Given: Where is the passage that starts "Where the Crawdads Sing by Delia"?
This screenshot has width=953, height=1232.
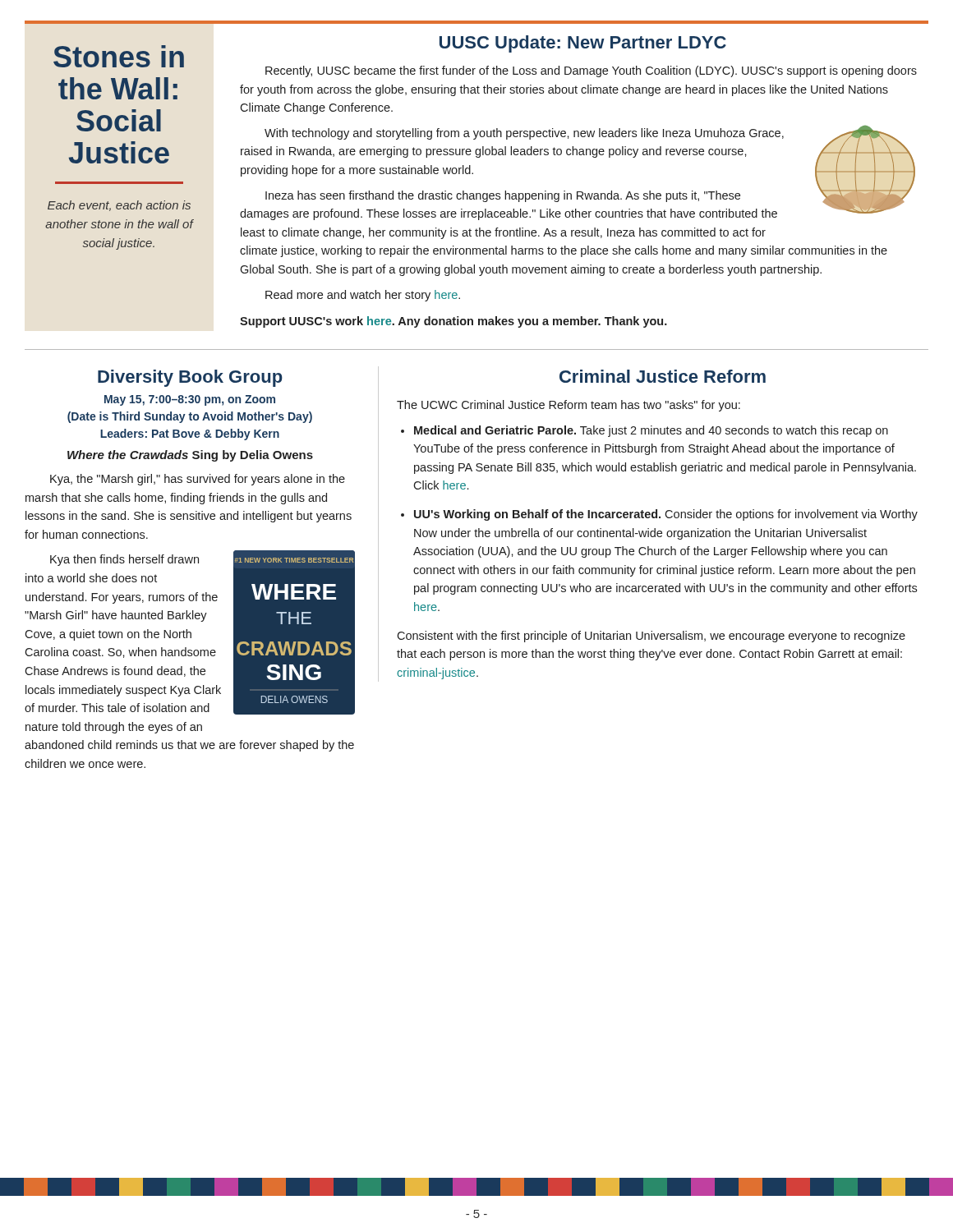Looking at the screenshot, I should 190,455.
